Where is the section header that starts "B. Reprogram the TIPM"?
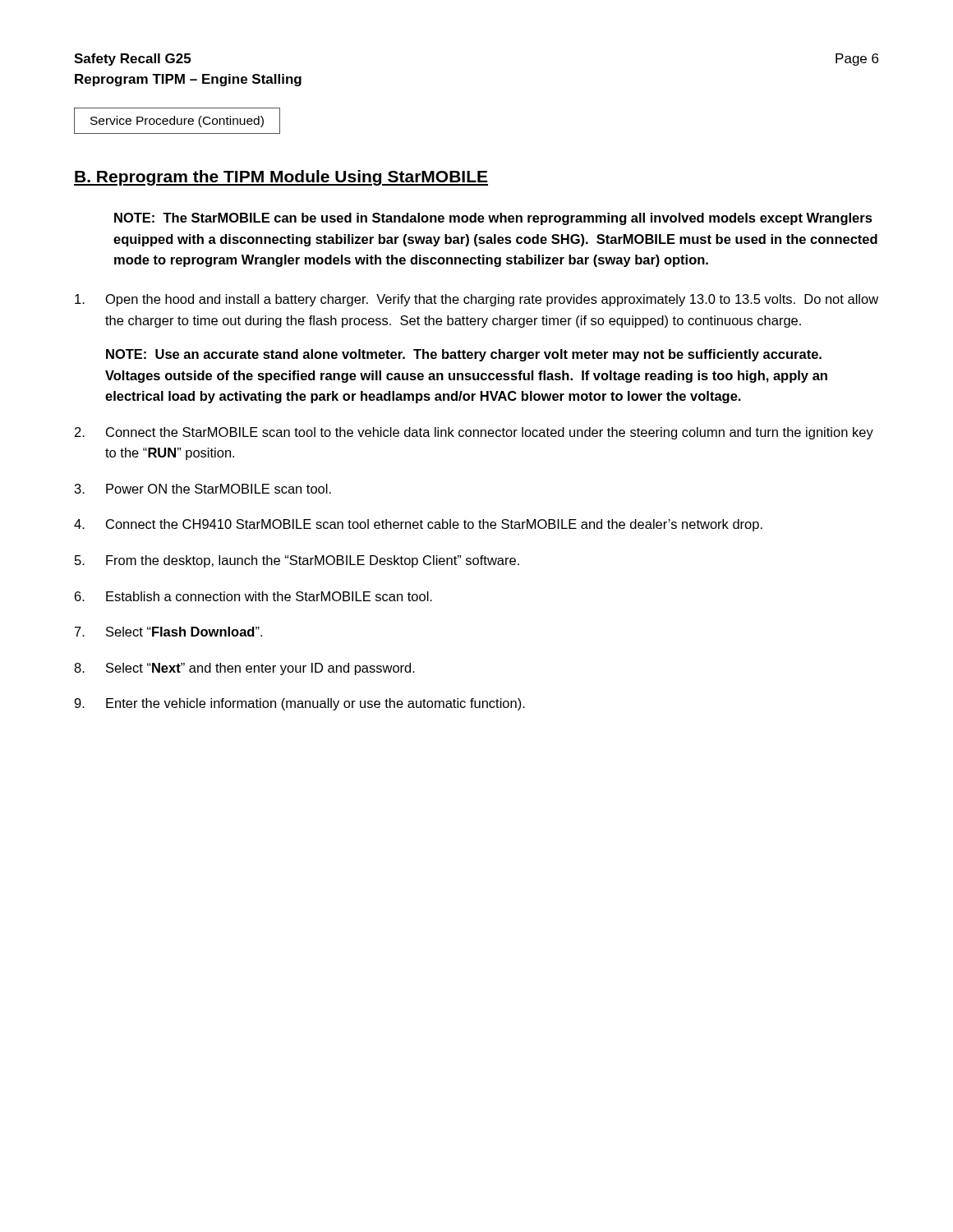 (281, 176)
